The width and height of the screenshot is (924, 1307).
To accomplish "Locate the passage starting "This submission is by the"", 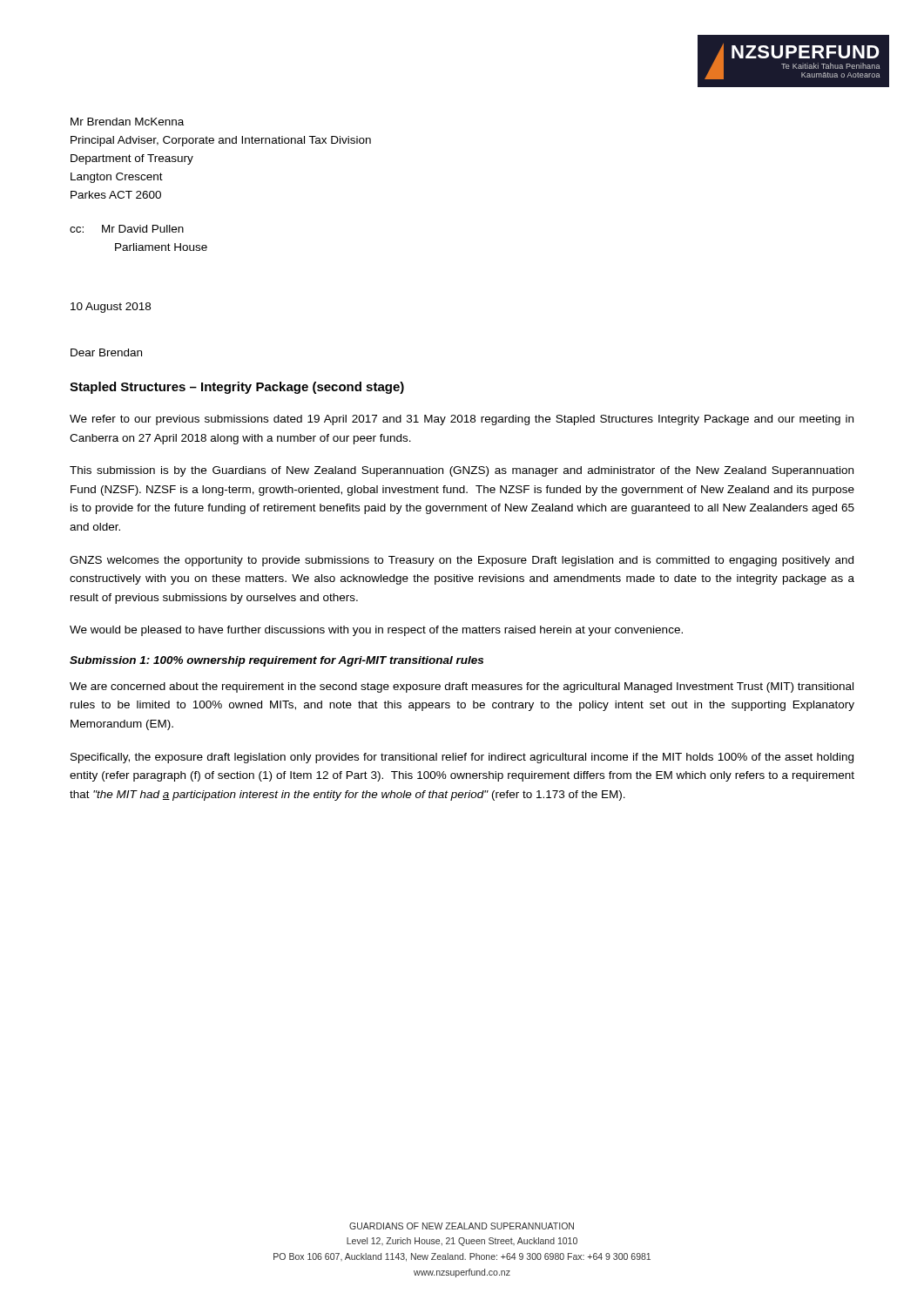I will click(x=462, y=498).
